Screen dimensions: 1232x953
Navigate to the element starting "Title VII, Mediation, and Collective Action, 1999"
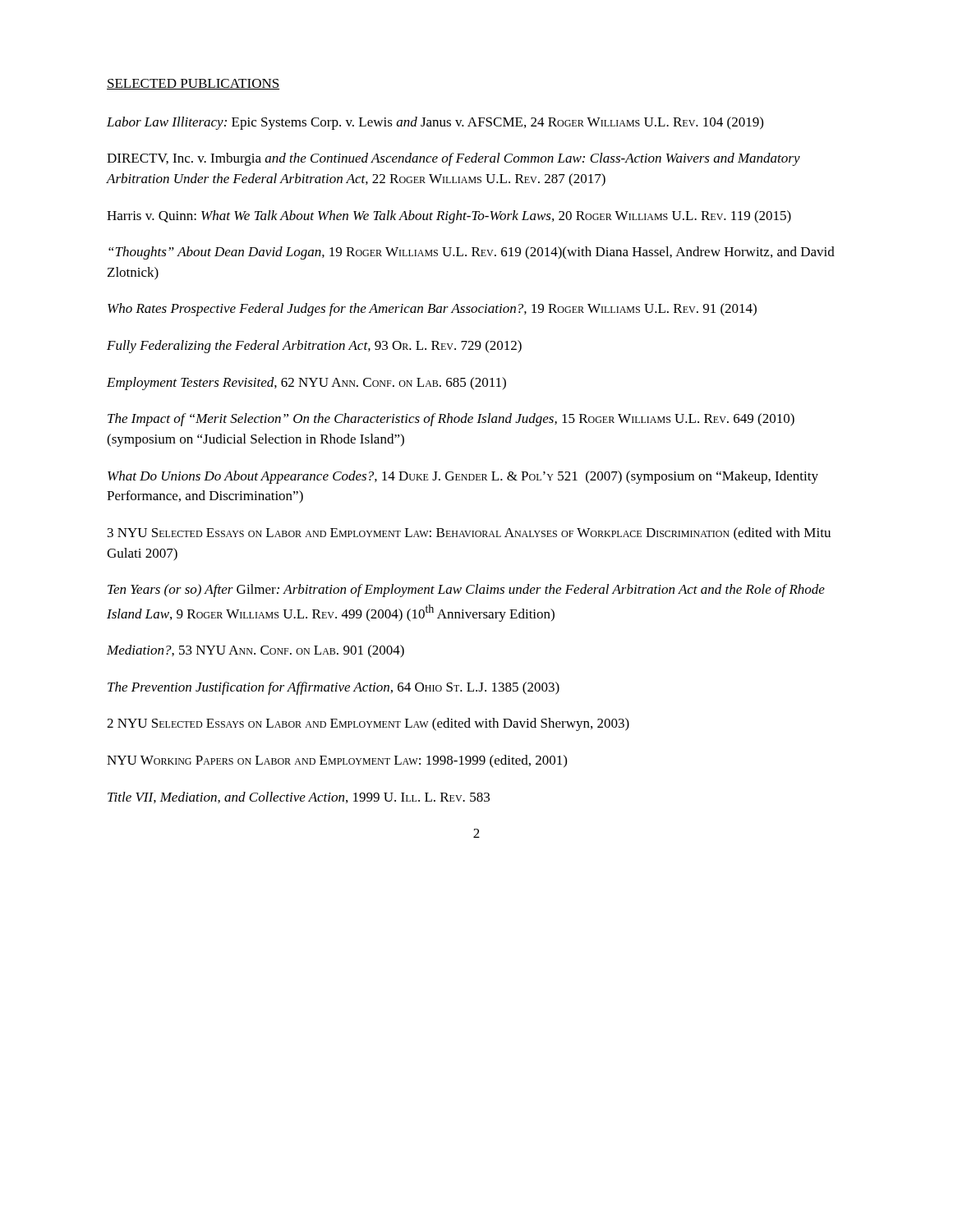(298, 797)
